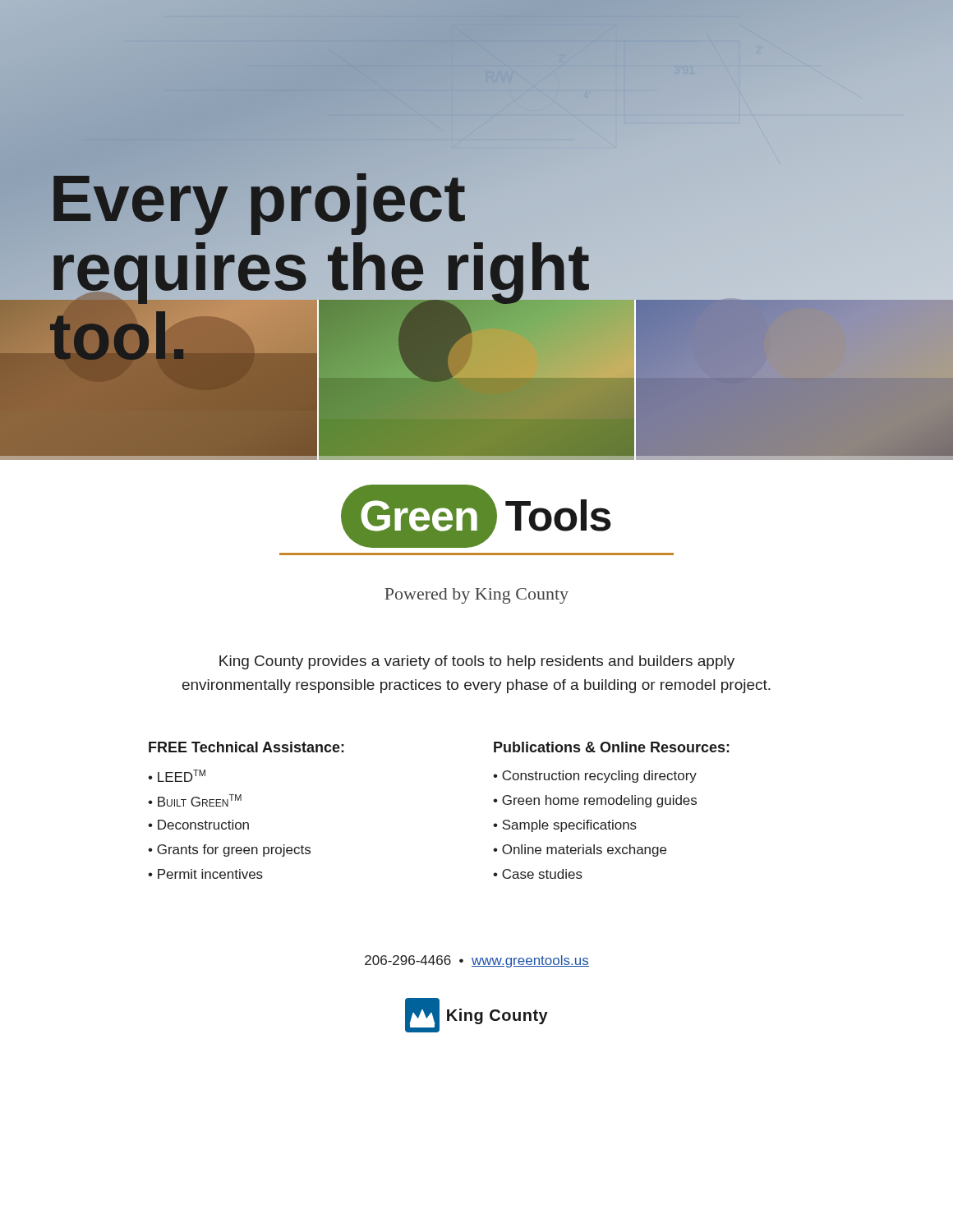Click where it says "• Permit incentives"

click(205, 874)
